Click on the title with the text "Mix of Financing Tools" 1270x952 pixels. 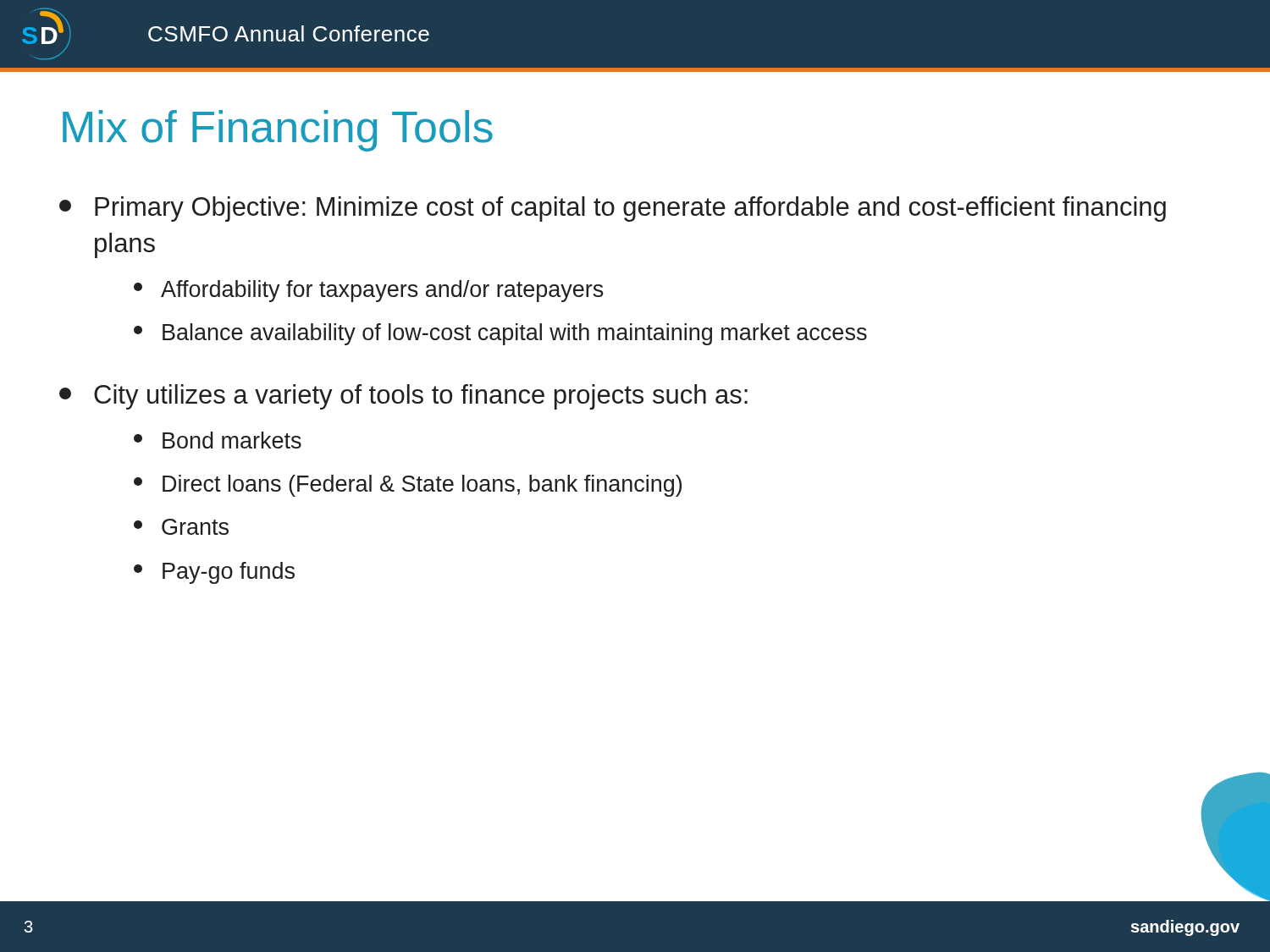coord(277,127)
